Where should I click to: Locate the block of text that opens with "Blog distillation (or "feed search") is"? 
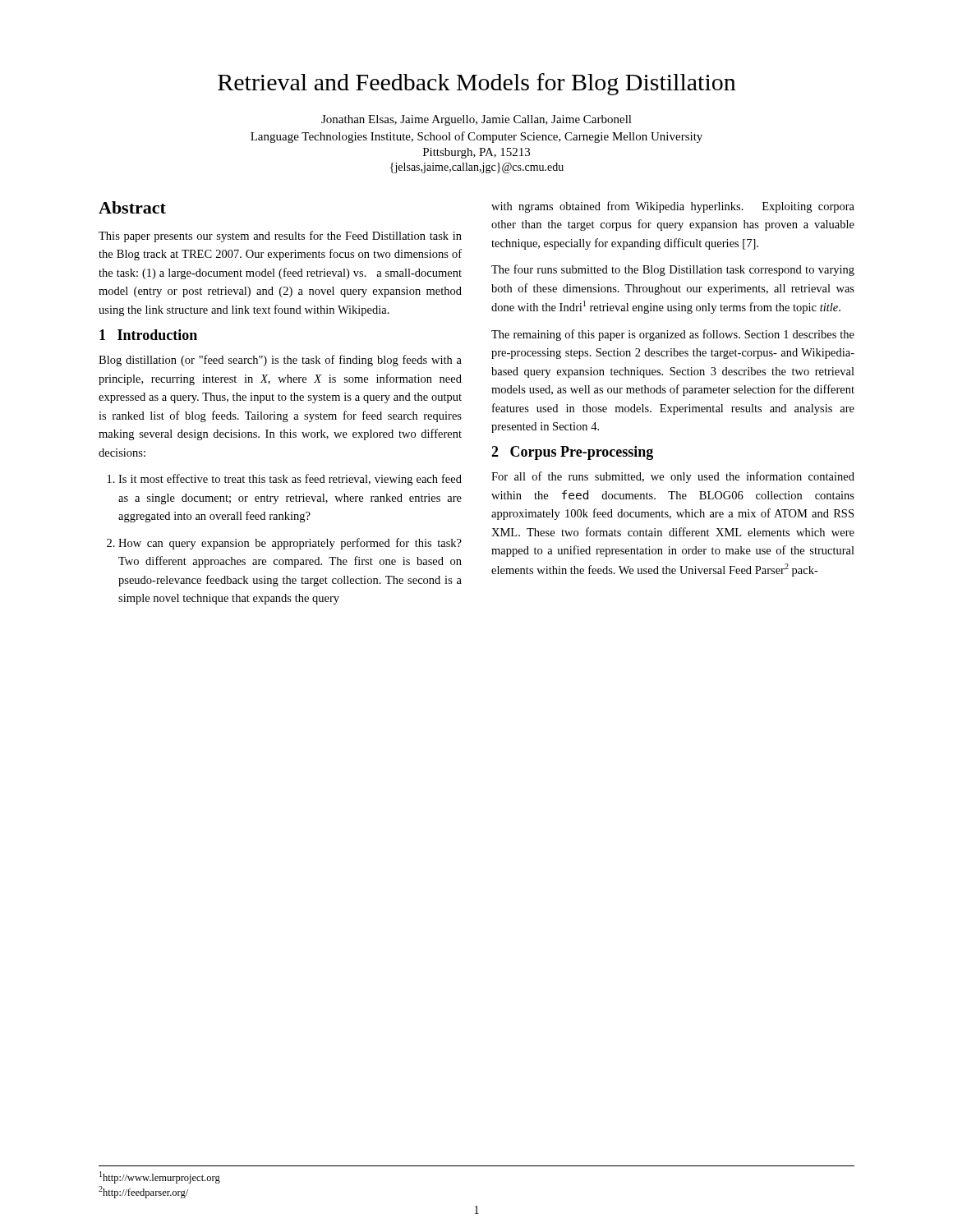280,406
